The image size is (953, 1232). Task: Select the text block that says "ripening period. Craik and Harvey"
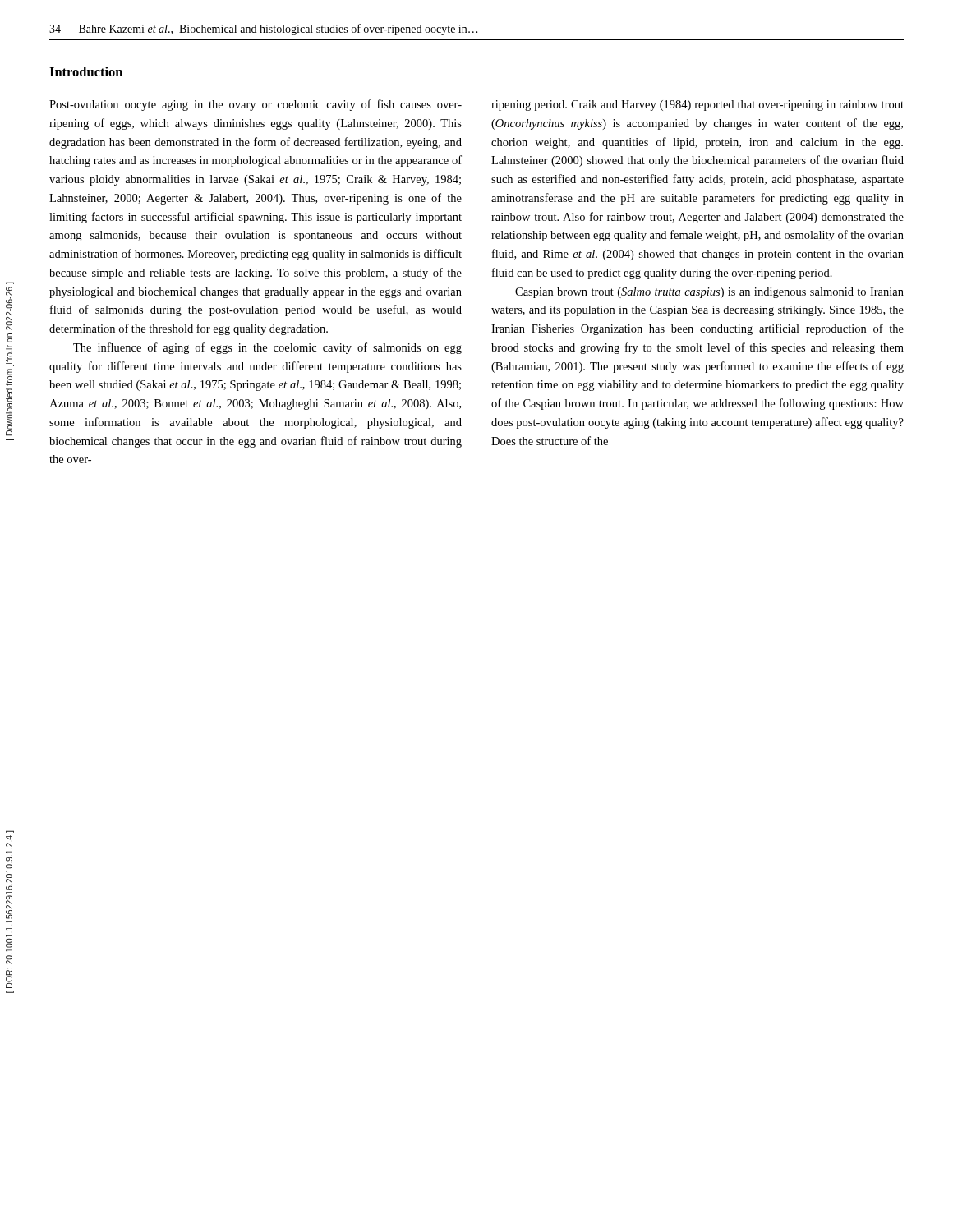[698, 188]
